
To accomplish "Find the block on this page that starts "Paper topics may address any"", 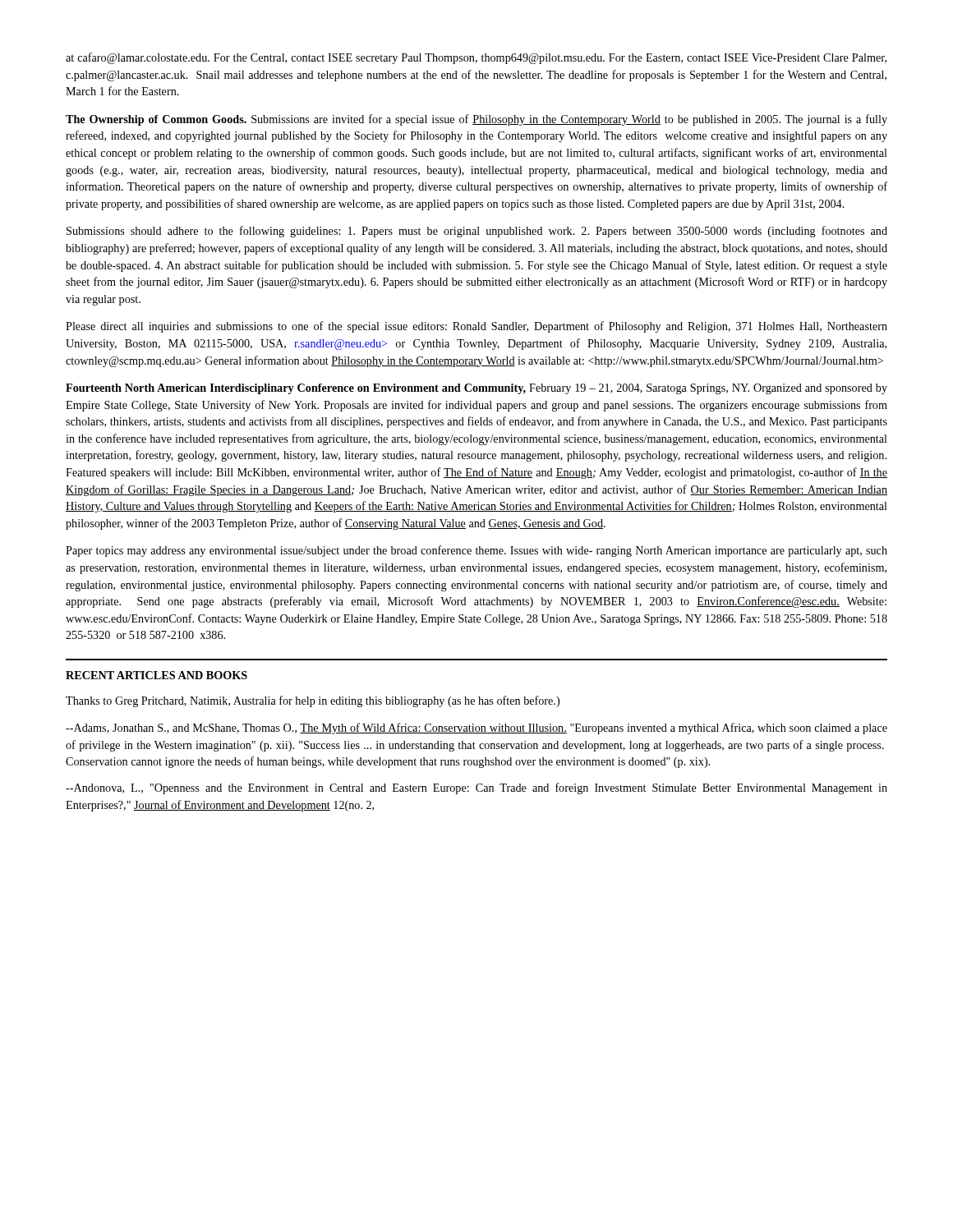I will click(x=476, y=593).
